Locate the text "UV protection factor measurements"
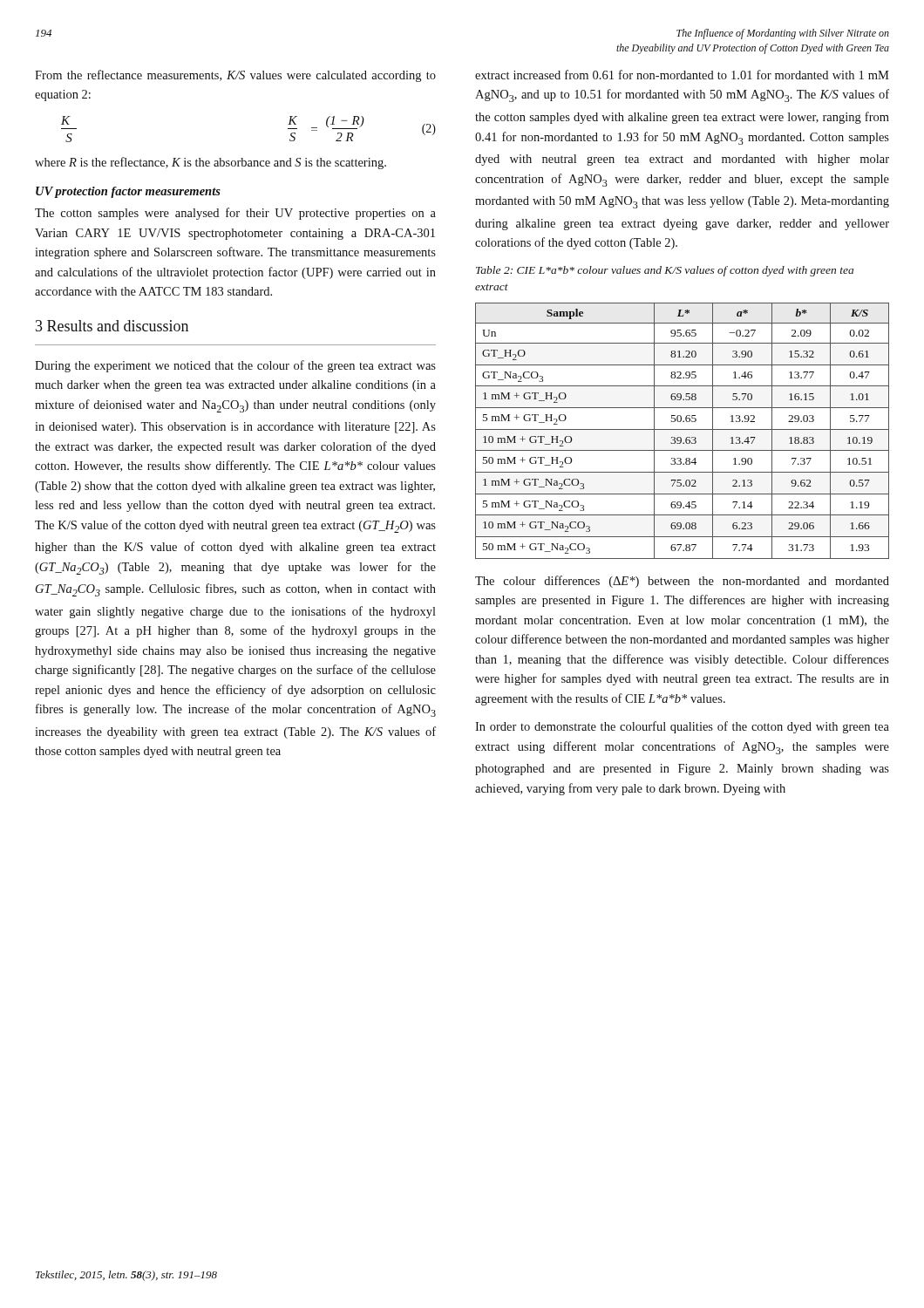 pyautogui.click(x=128, y=191)
